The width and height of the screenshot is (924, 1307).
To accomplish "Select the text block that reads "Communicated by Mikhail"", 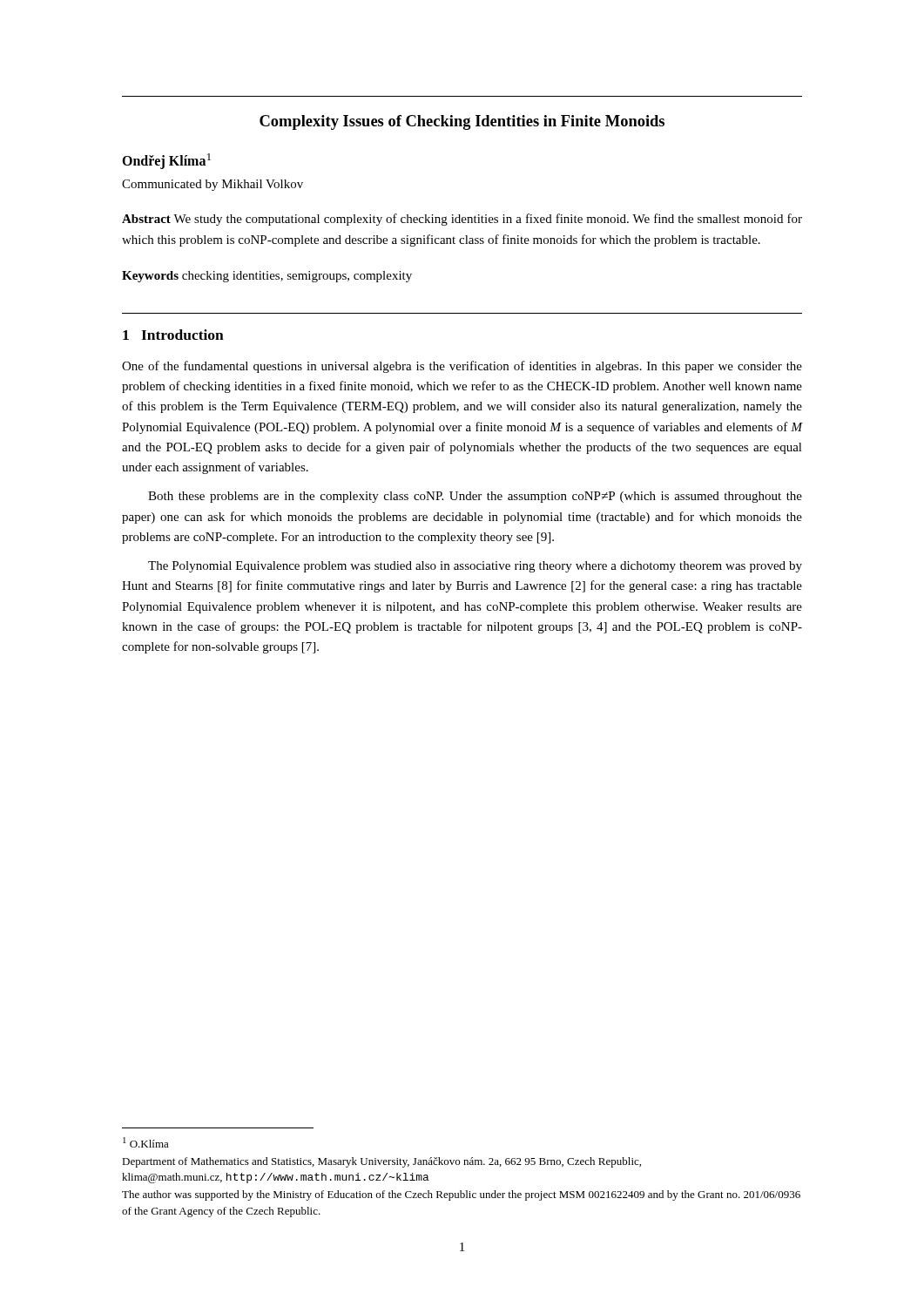I will click(213, 184).
